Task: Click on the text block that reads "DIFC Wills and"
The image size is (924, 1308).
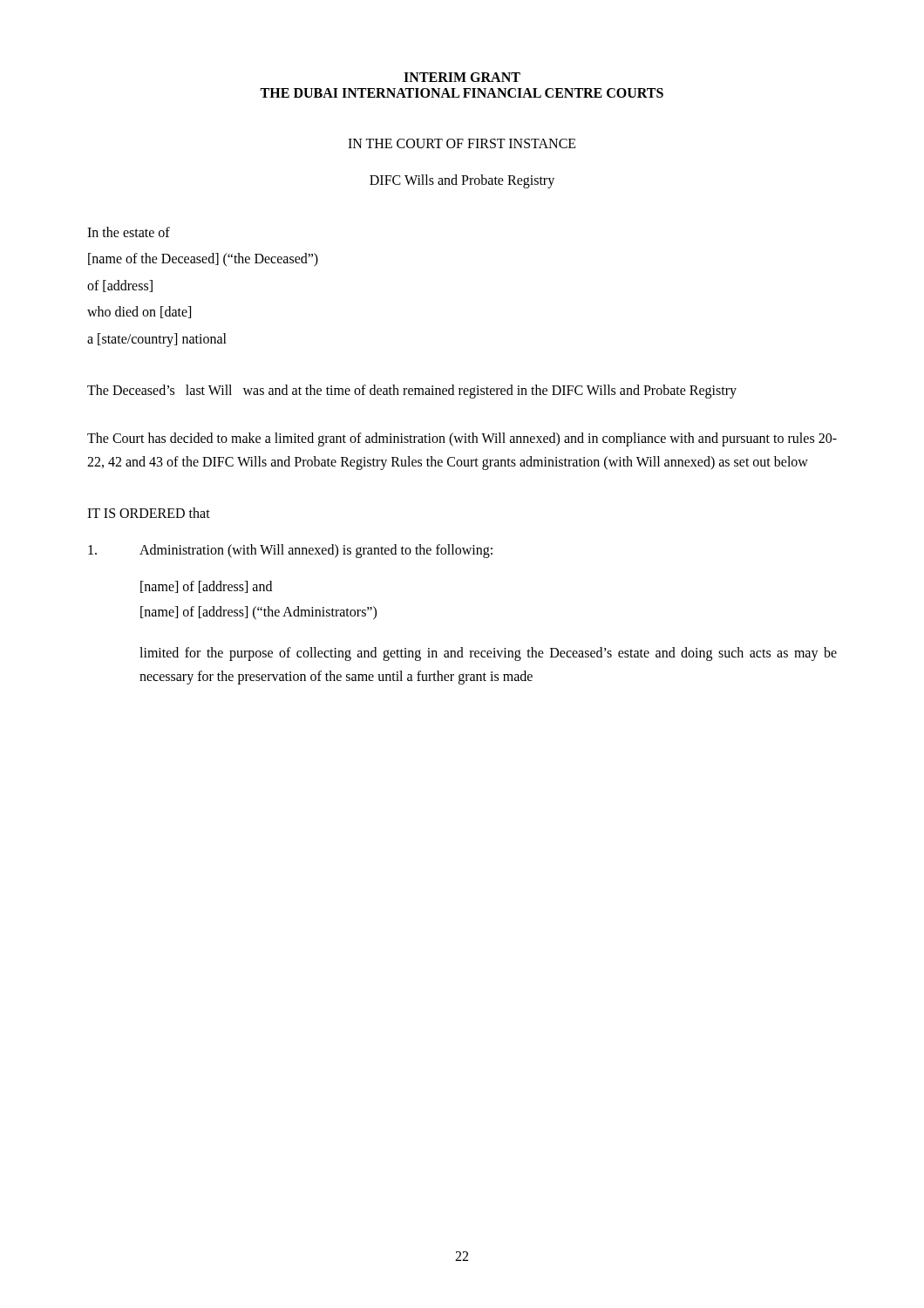Action: click(462, 180)
